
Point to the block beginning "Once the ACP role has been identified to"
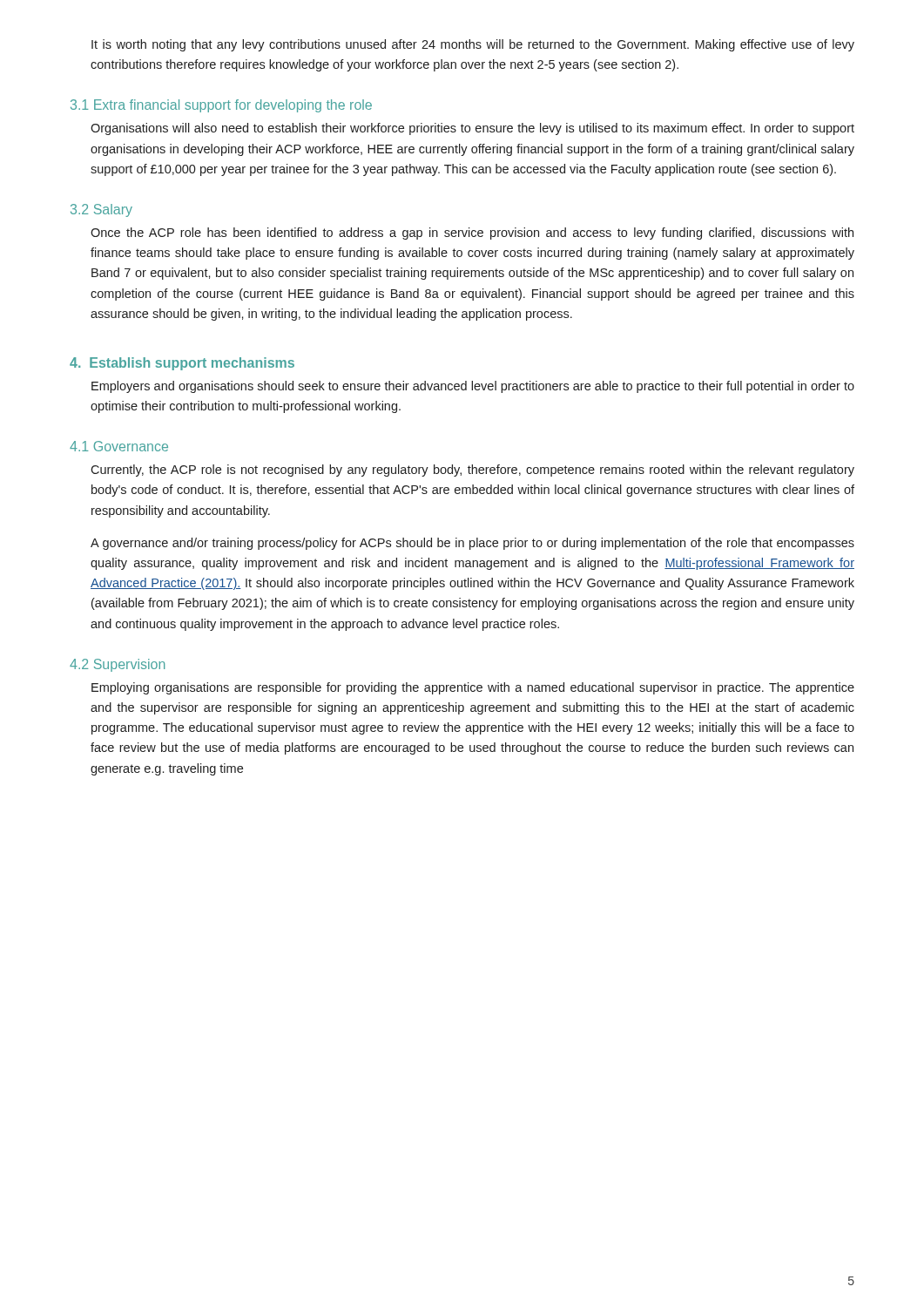tap(472, 273)
